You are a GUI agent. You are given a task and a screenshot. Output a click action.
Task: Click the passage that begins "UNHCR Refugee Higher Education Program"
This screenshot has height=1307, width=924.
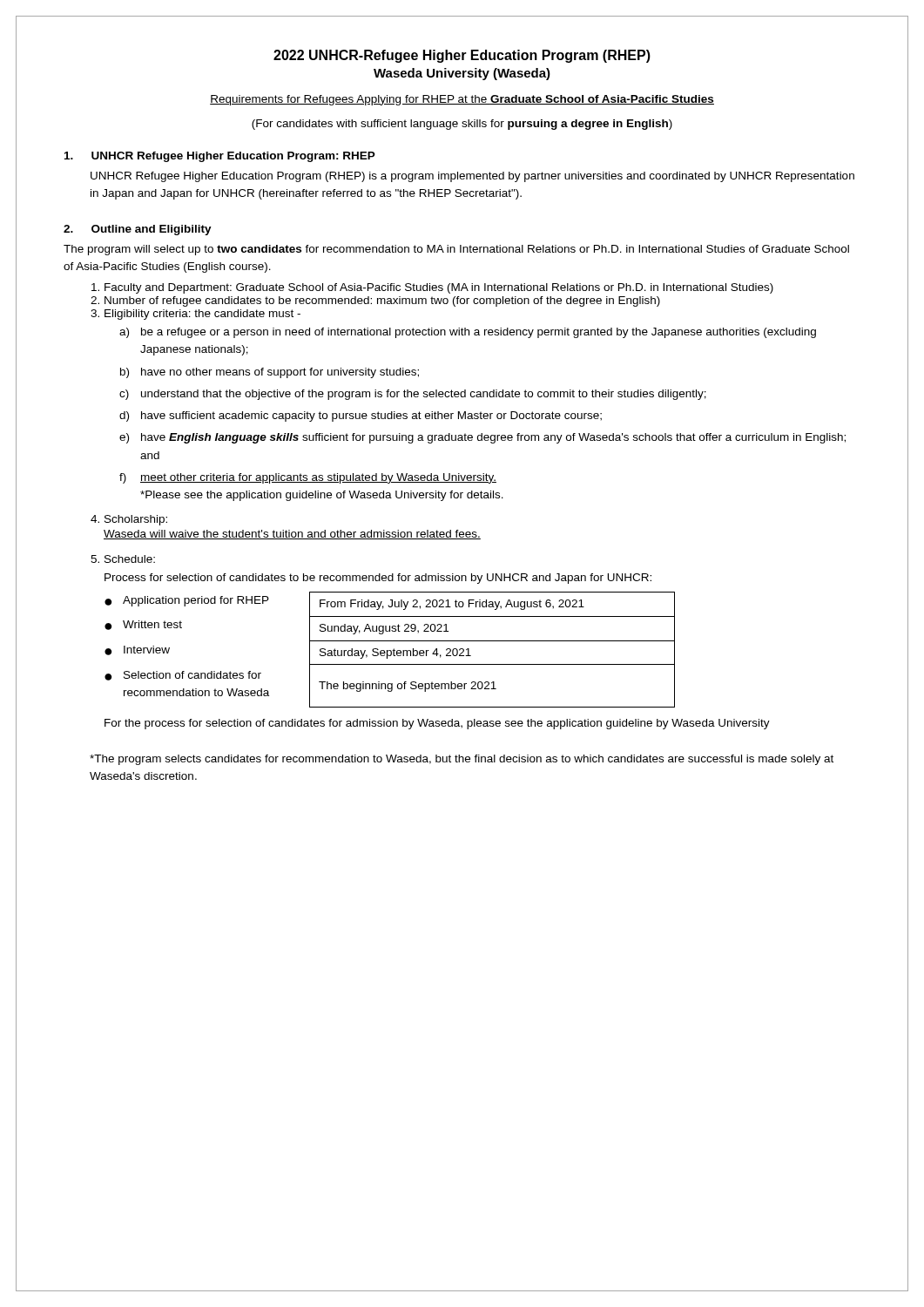(462, 185)
